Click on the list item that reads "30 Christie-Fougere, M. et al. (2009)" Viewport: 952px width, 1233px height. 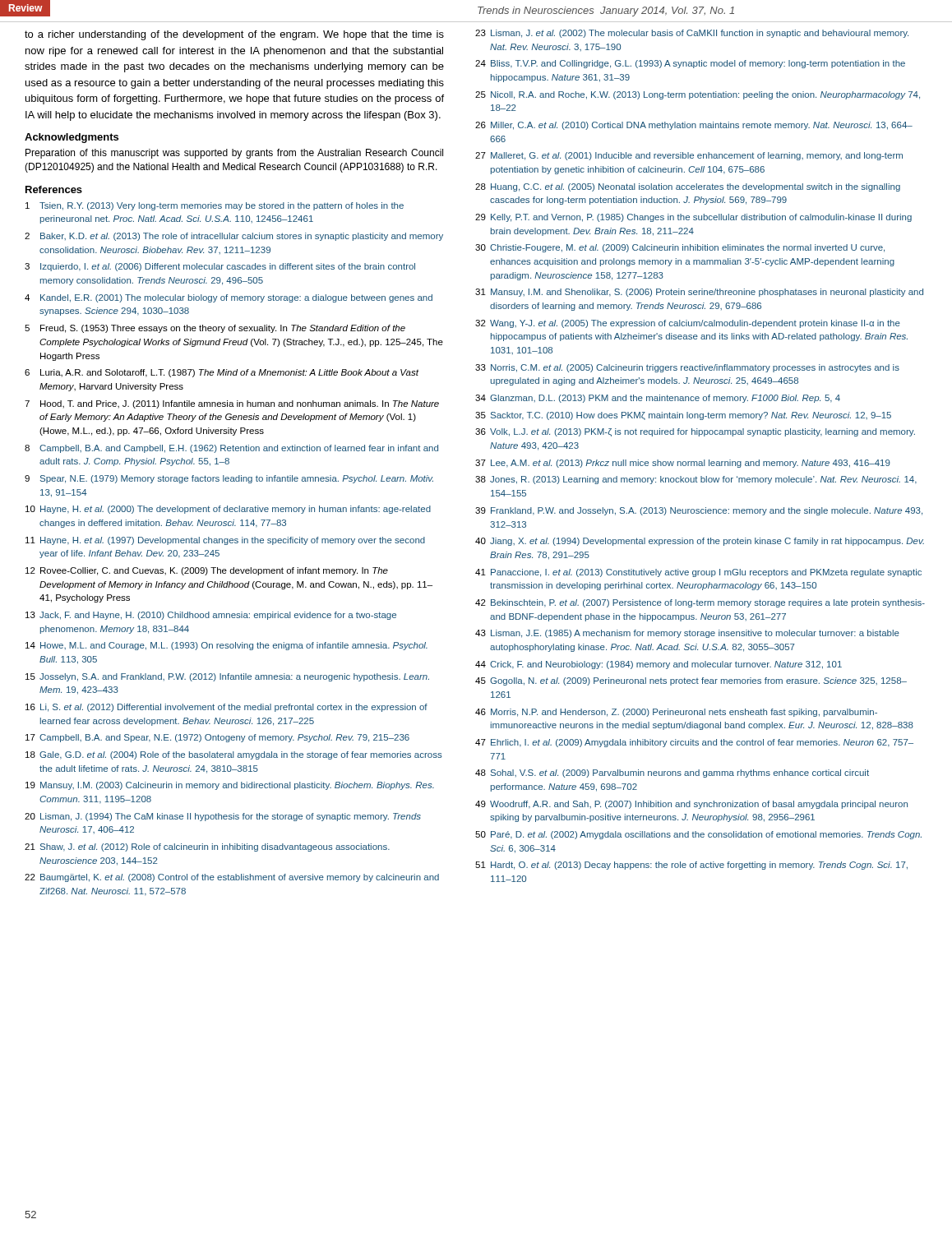701,262
